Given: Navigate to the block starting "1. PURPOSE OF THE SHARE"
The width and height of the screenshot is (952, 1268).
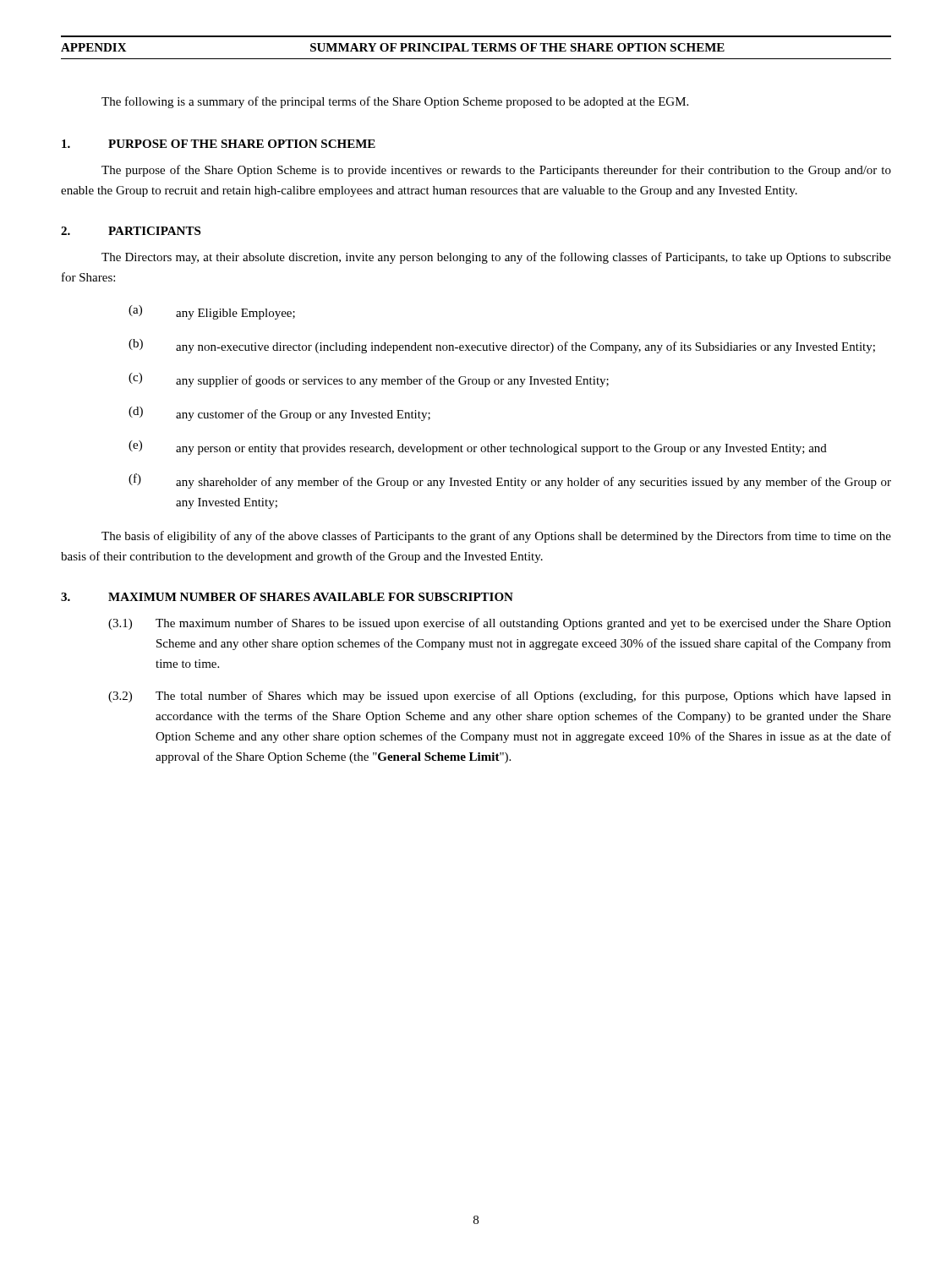Looking at the screenshot, I should point(218,144).
